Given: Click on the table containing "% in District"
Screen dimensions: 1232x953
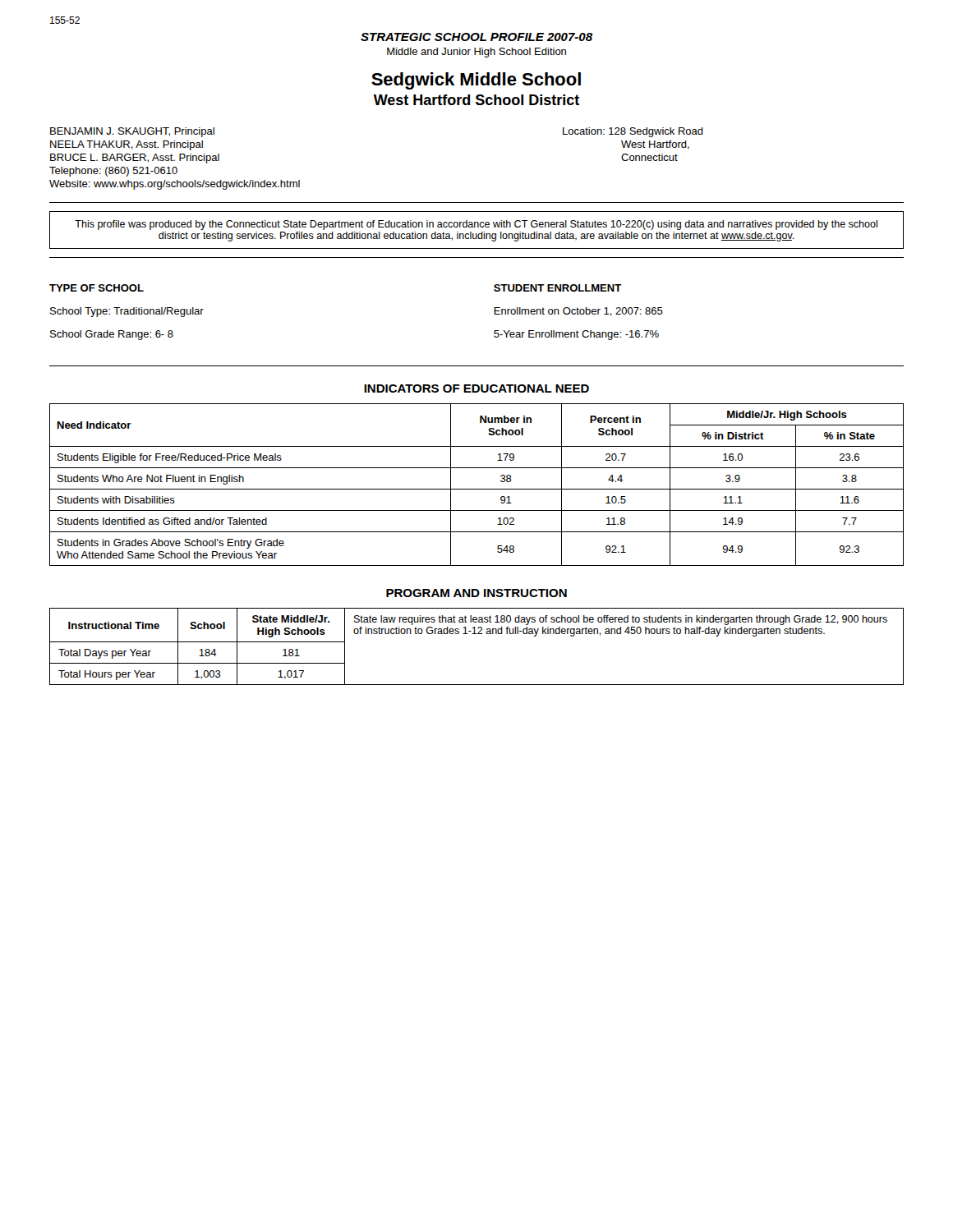Looking at the screenshot, I should [x=476, y=485].
